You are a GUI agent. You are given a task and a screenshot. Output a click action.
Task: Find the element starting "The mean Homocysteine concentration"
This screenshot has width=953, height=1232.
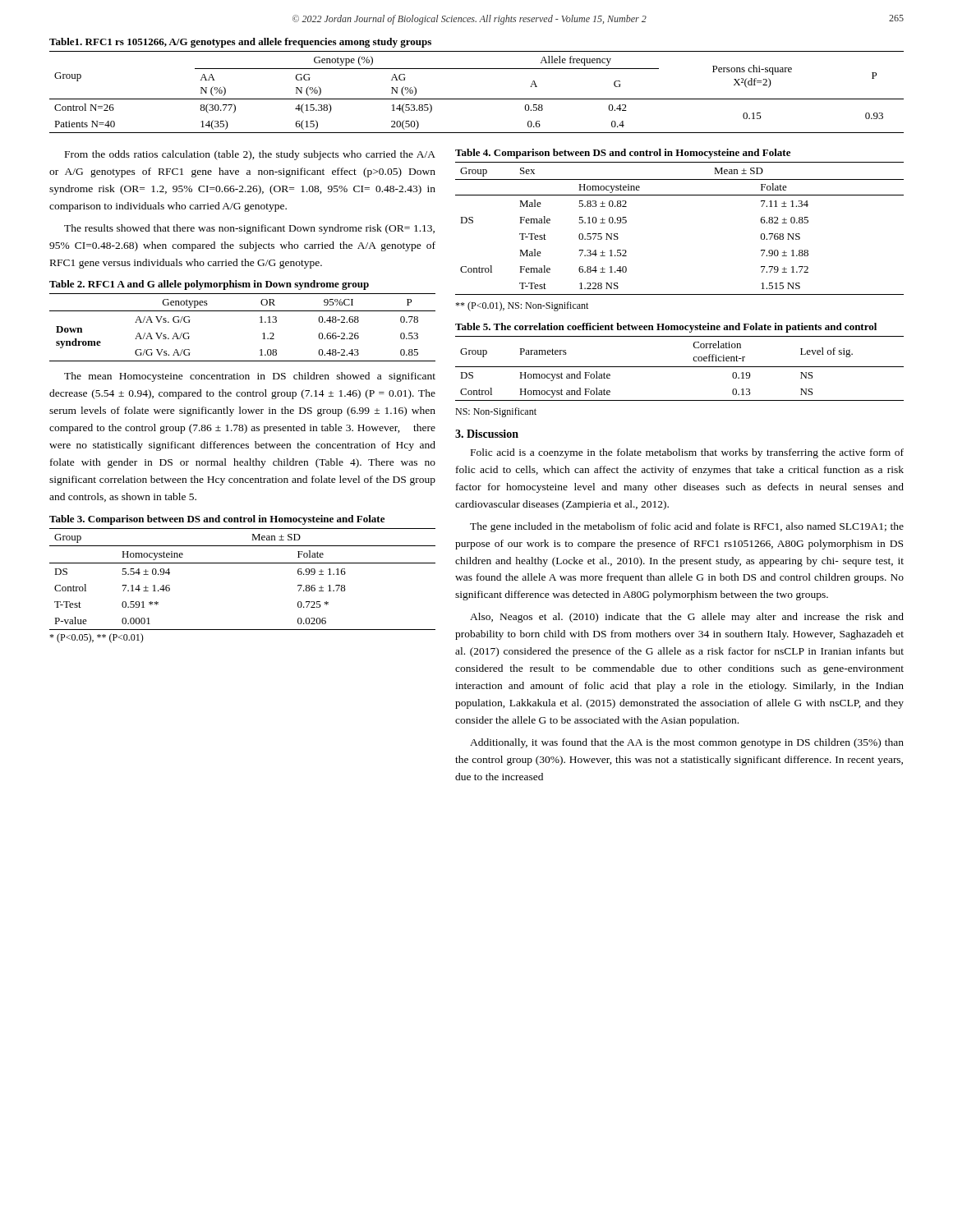tap(242, 436)
